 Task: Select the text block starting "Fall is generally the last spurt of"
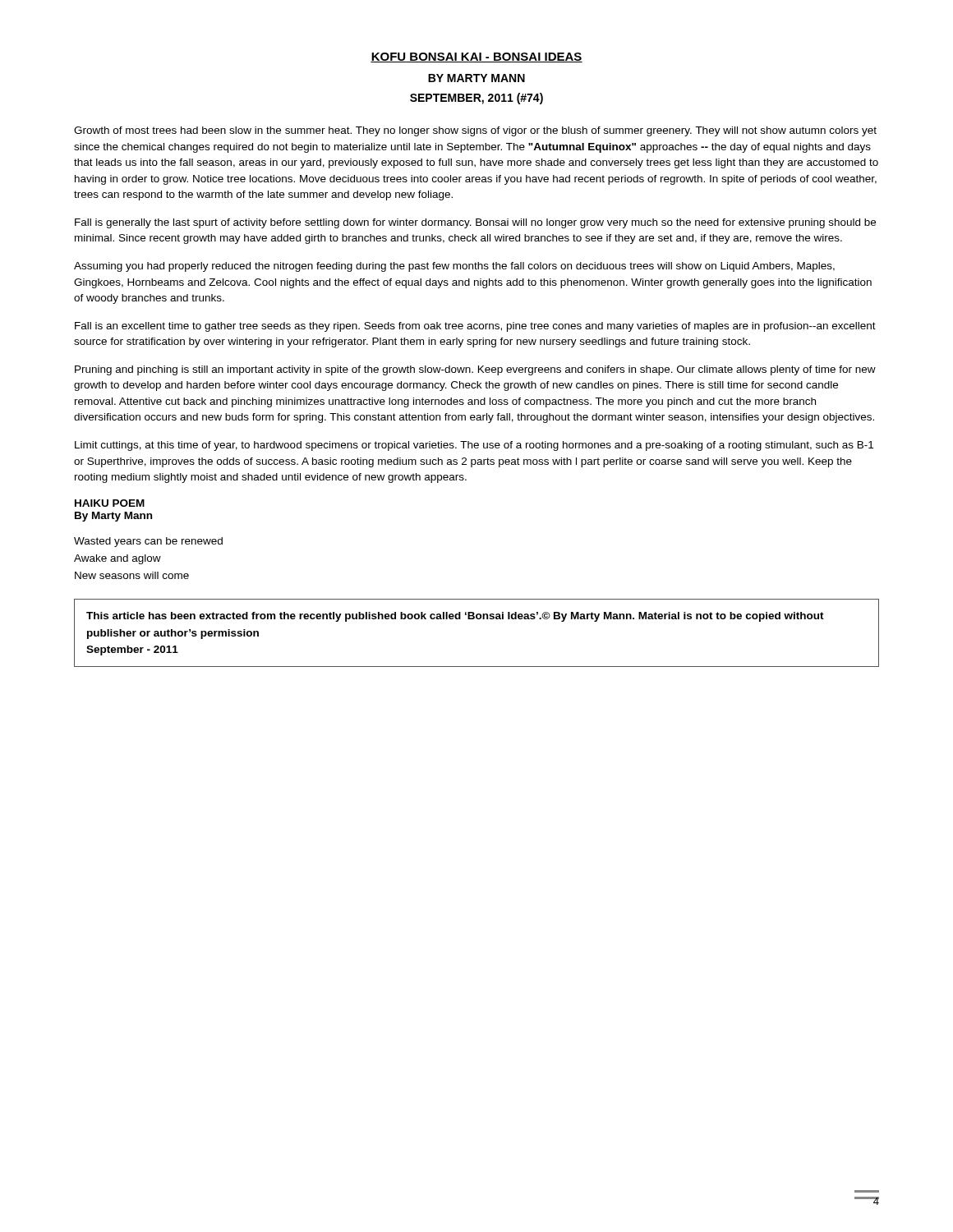475,230
